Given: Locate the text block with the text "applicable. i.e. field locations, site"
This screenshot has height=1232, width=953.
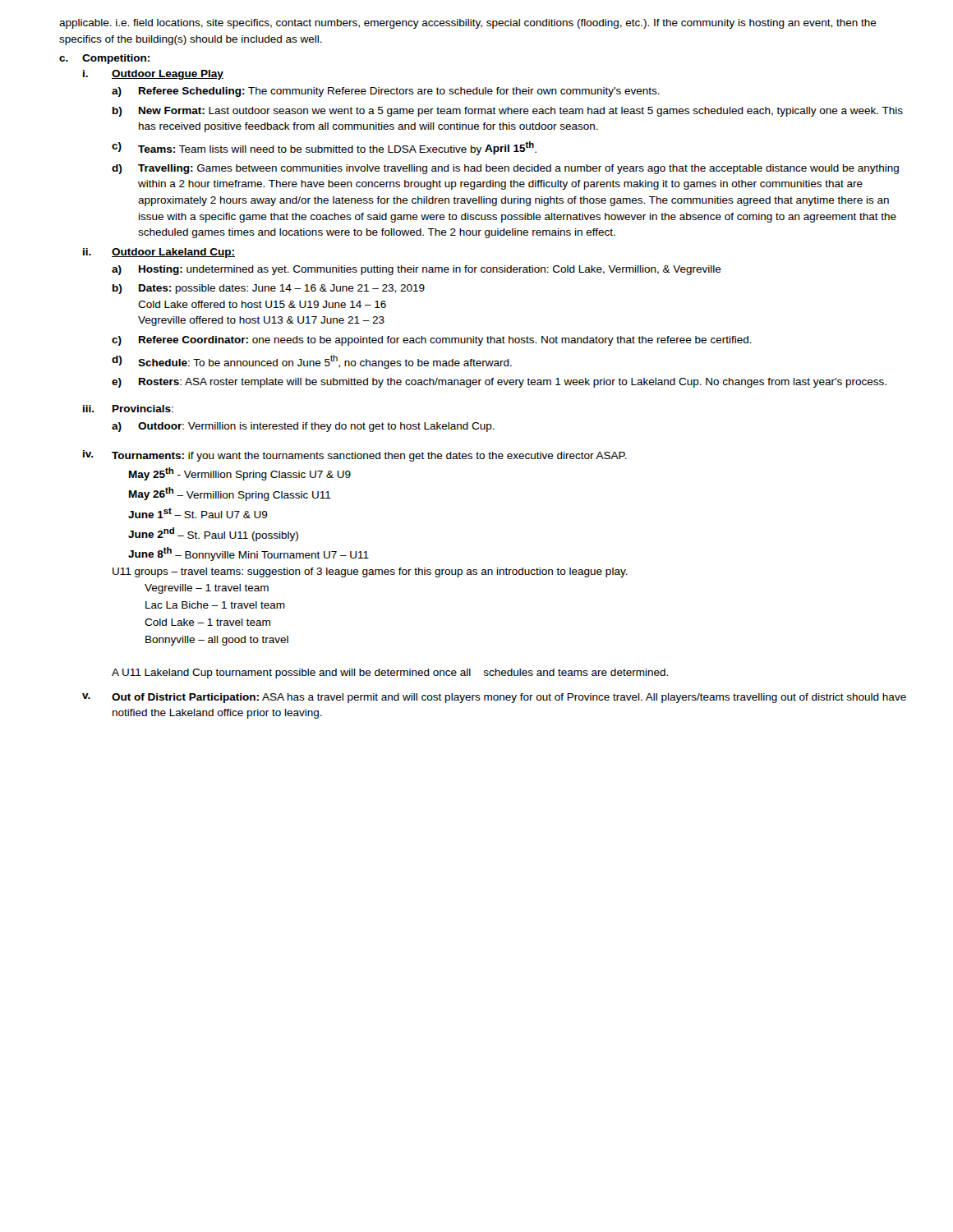Looking at the screenshot, I should pyautogui.click(x=468, y=31).
